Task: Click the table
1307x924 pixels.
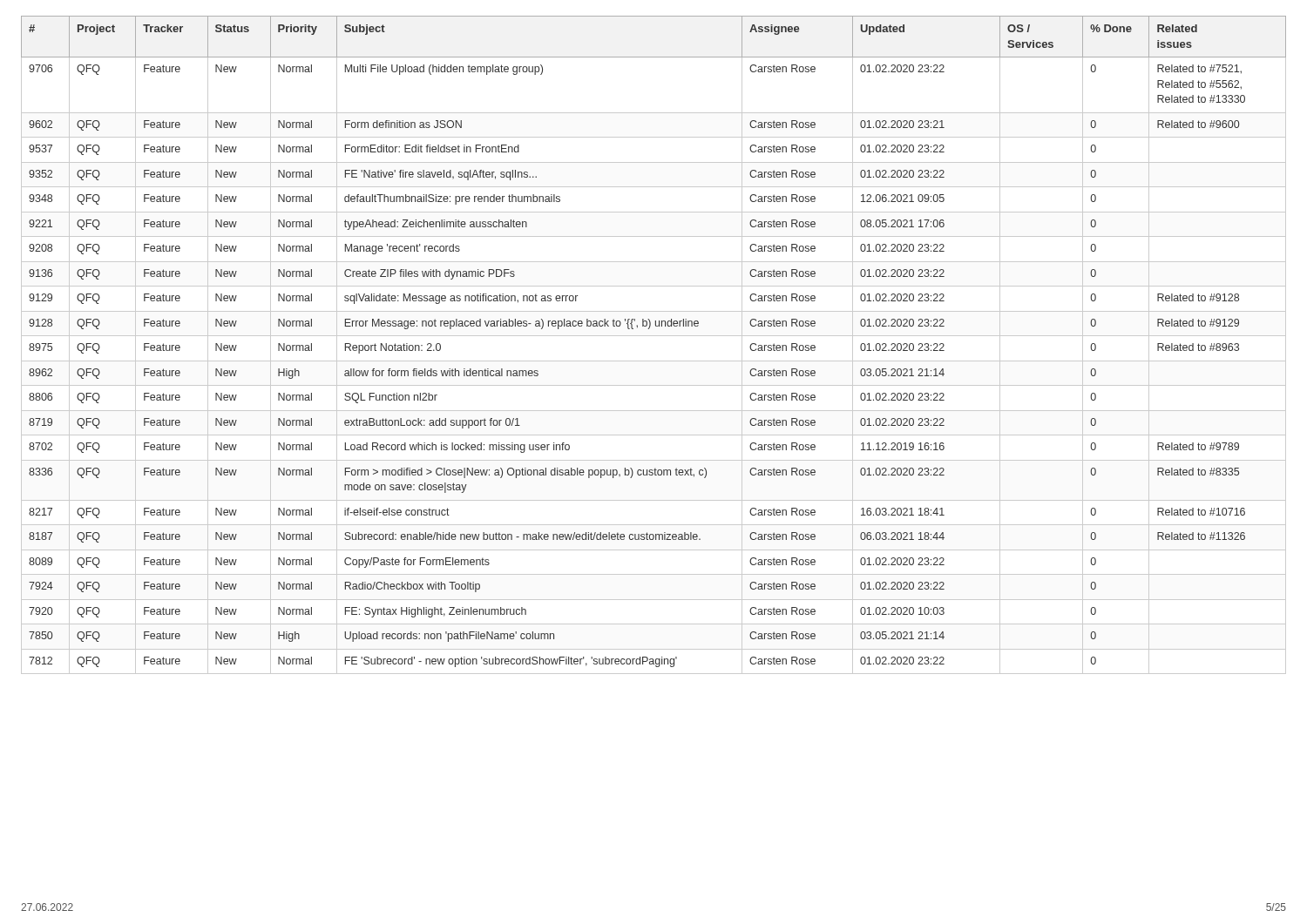Action: click(x=654, y=345)
